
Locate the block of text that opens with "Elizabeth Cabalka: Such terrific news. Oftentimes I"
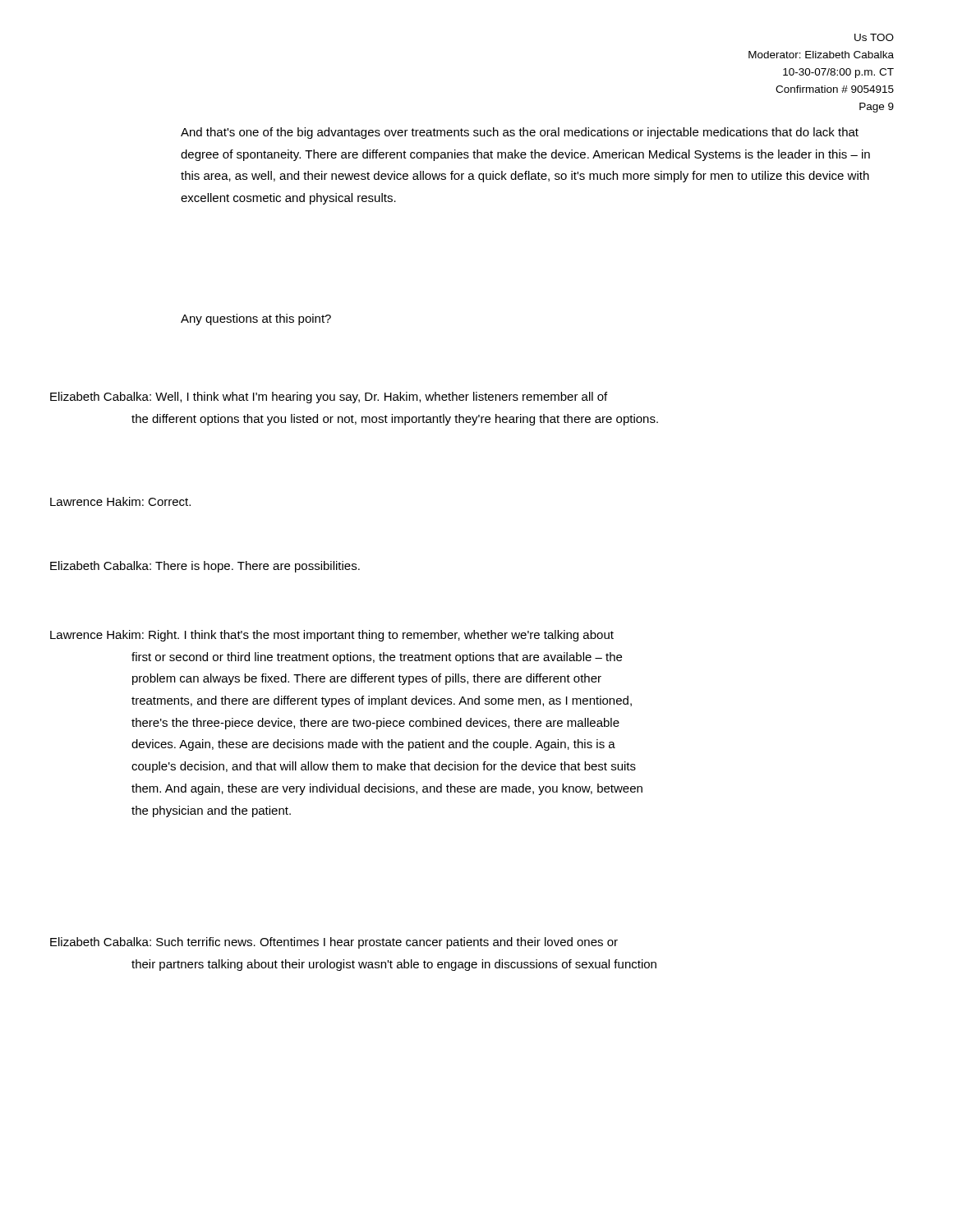point(460,953)
